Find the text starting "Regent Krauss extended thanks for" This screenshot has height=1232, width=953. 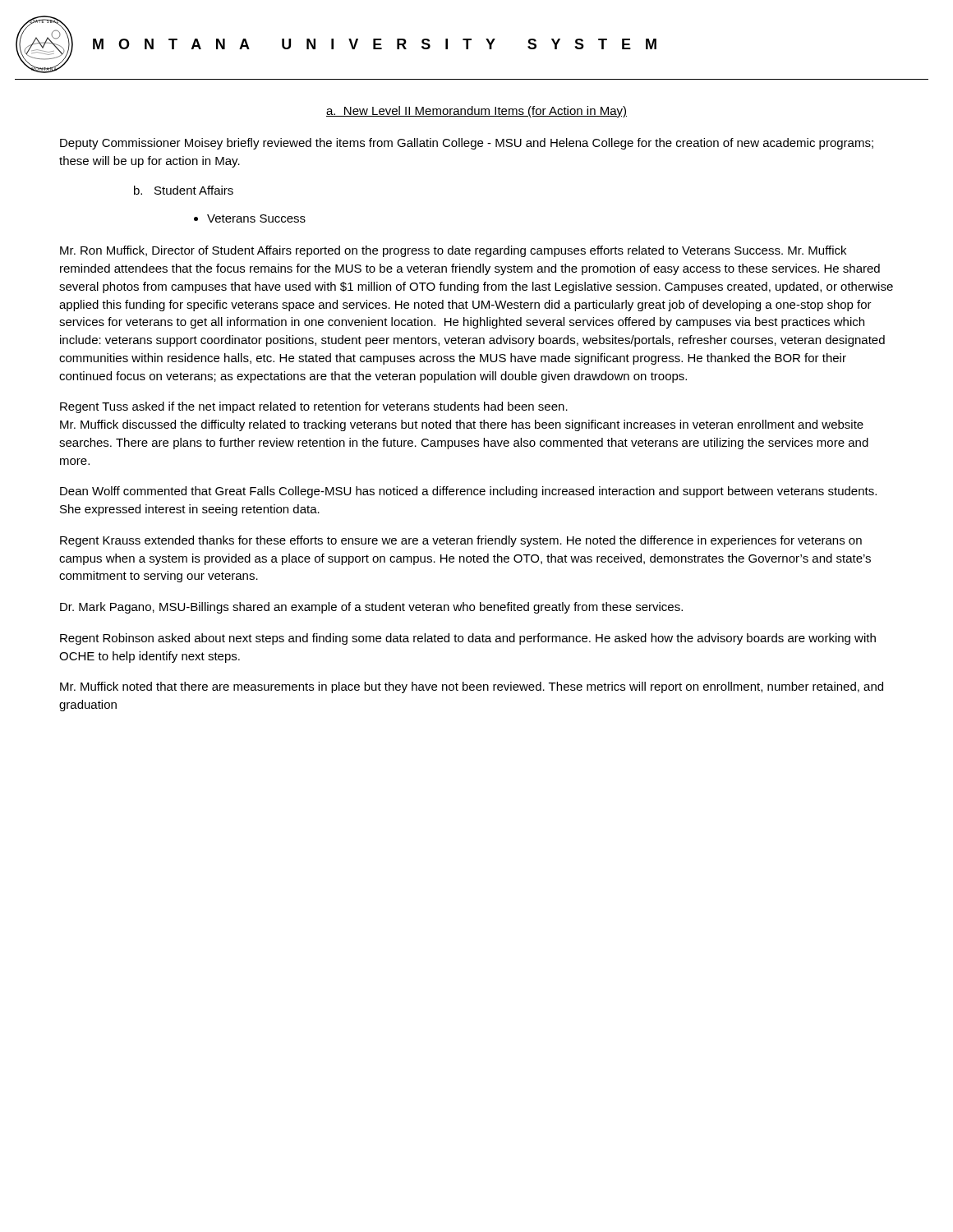[x=465, y=558]
